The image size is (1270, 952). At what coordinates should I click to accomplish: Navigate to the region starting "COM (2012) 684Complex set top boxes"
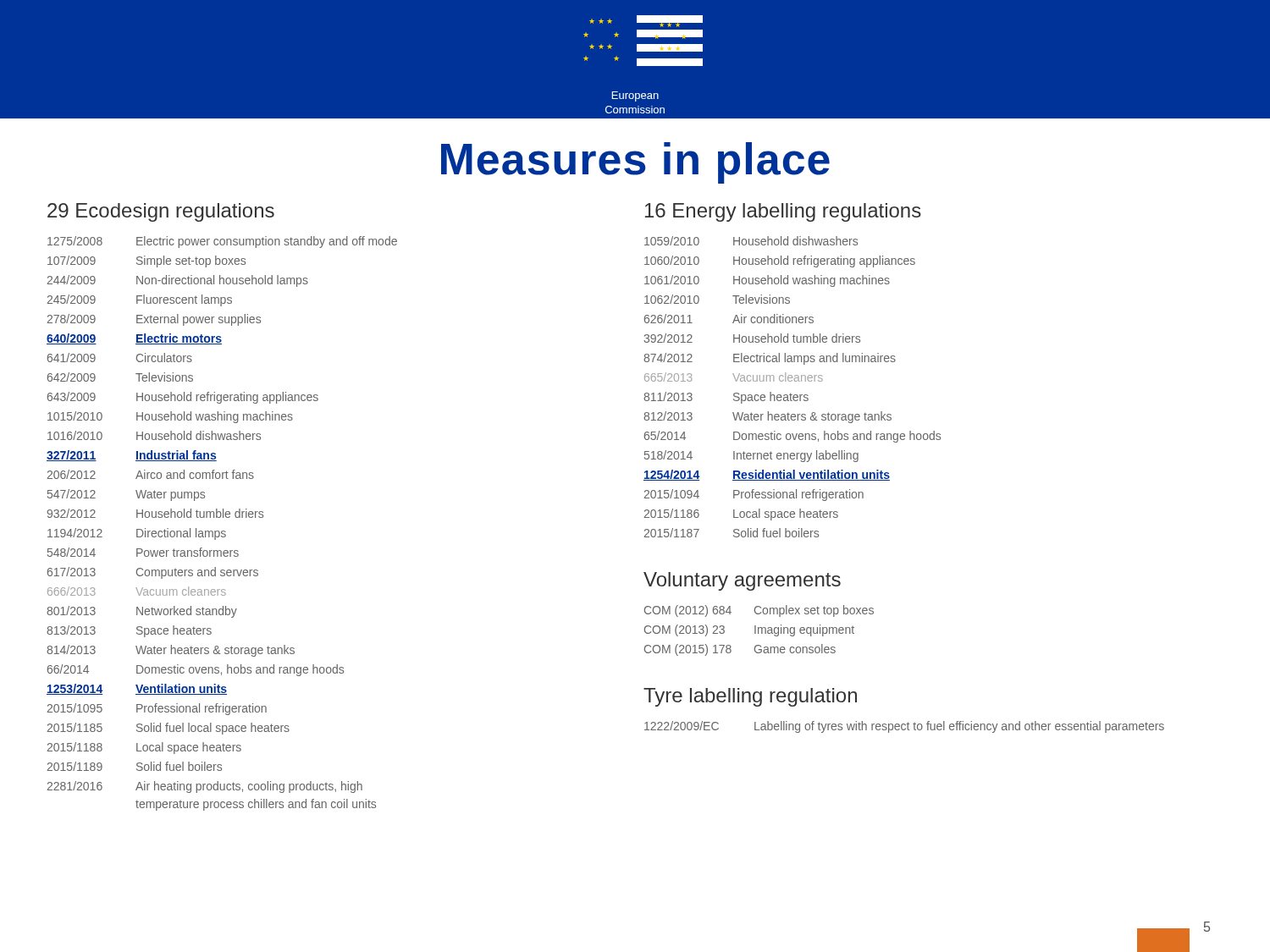tap(759, 611)
